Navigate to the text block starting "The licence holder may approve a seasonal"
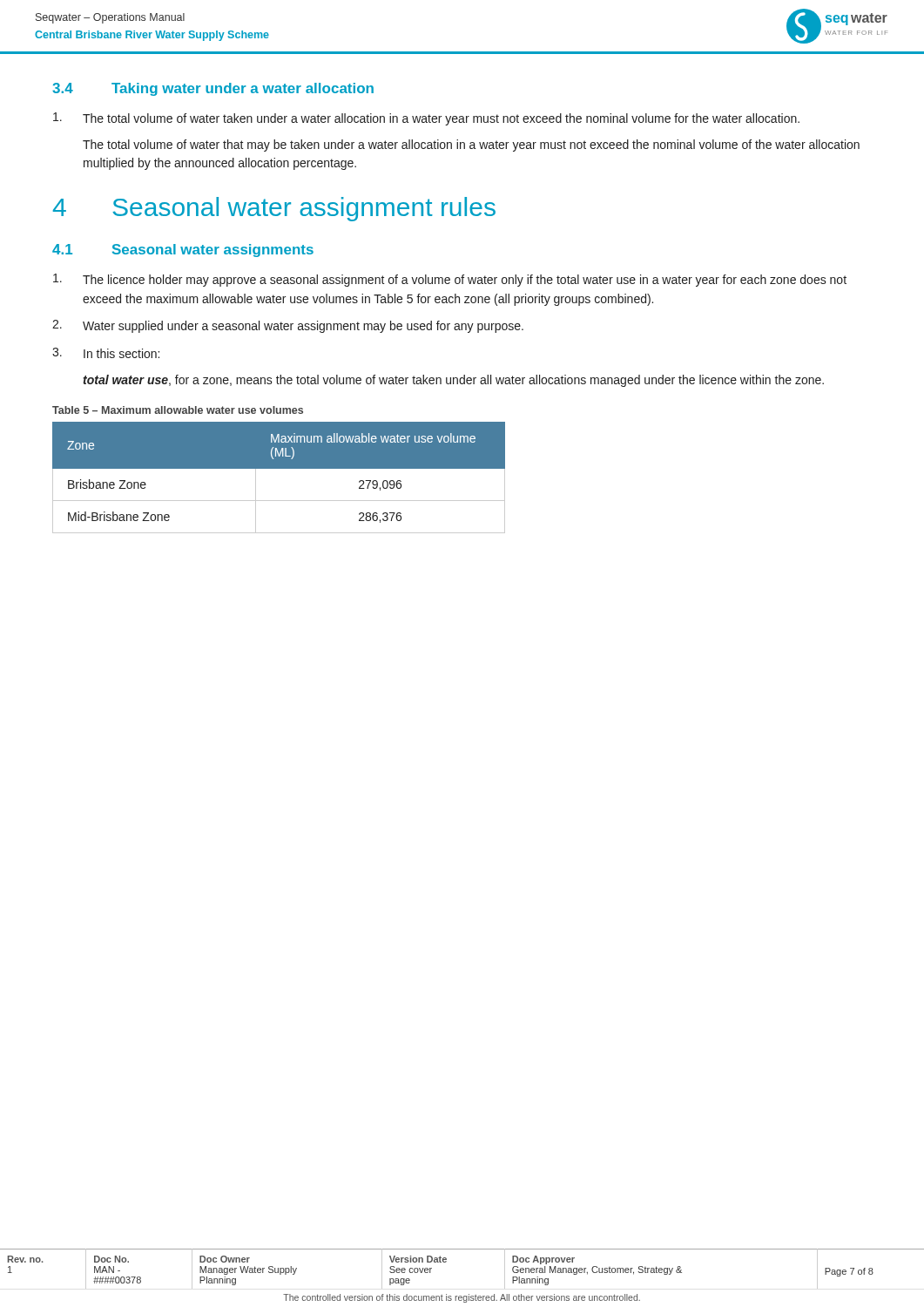The width and height of the screenshot is (924, 1307). (x=462, y=290)
